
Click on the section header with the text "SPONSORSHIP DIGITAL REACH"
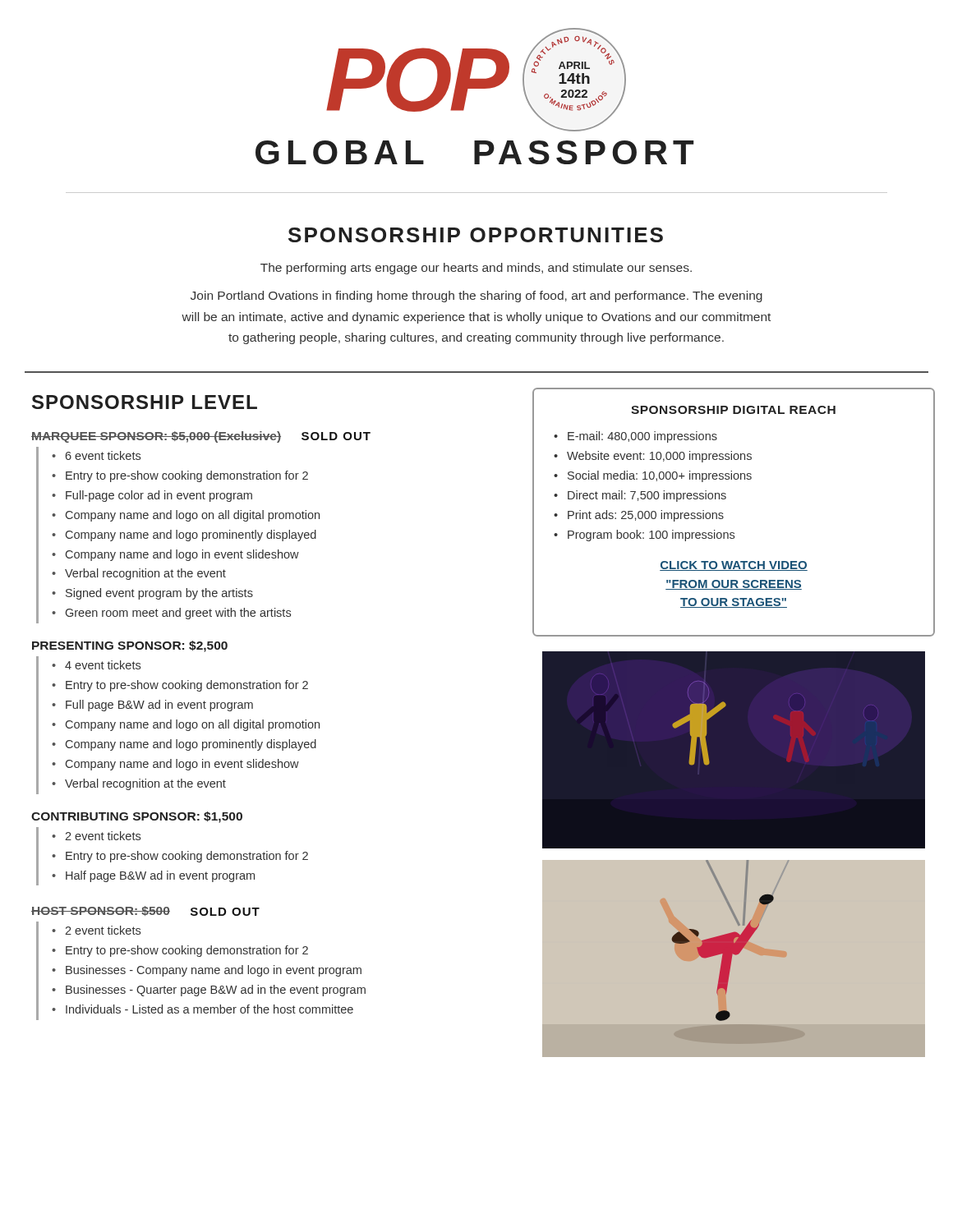[734, 409]
